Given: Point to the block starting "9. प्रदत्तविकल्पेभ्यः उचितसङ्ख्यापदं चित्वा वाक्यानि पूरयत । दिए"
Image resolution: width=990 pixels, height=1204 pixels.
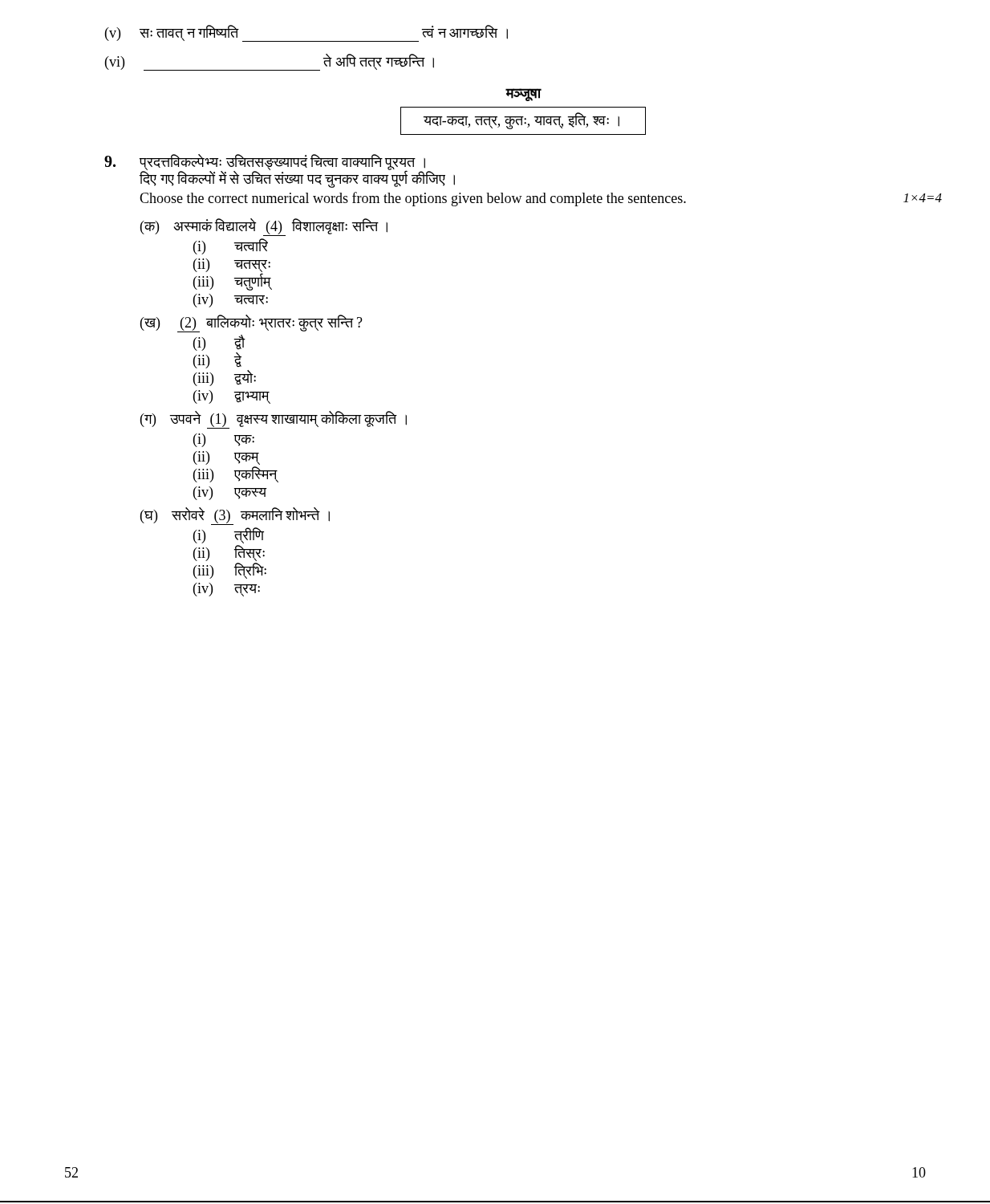Looking at the screenshot, I should click(x=280, y=171).
